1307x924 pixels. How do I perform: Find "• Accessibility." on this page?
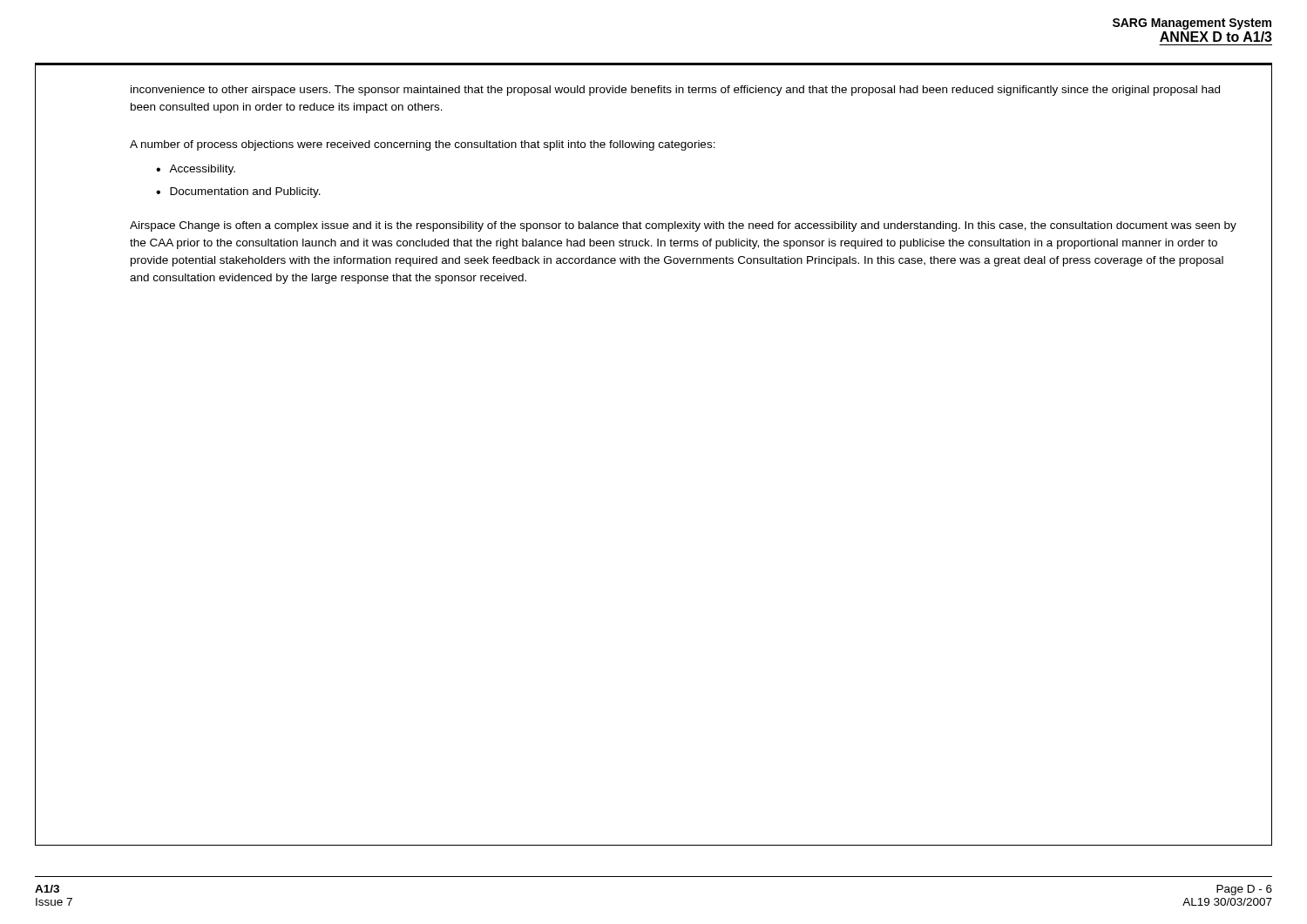coord(196,170)
